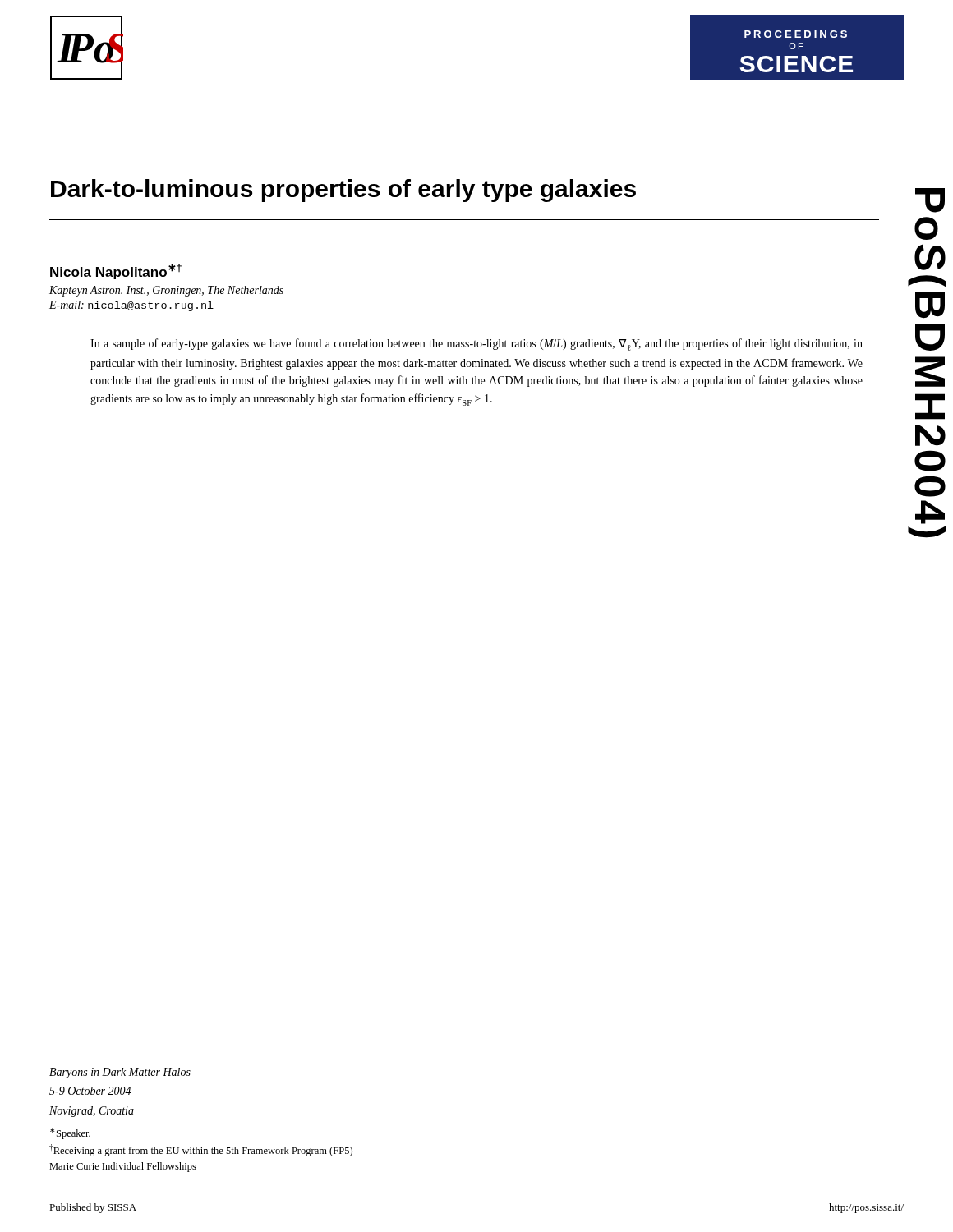Find the block starting "Baryons in Dark Matter Halos 5-9 October 2004"
This screenshot has width=953, height=1232.
click(120, 1091)
